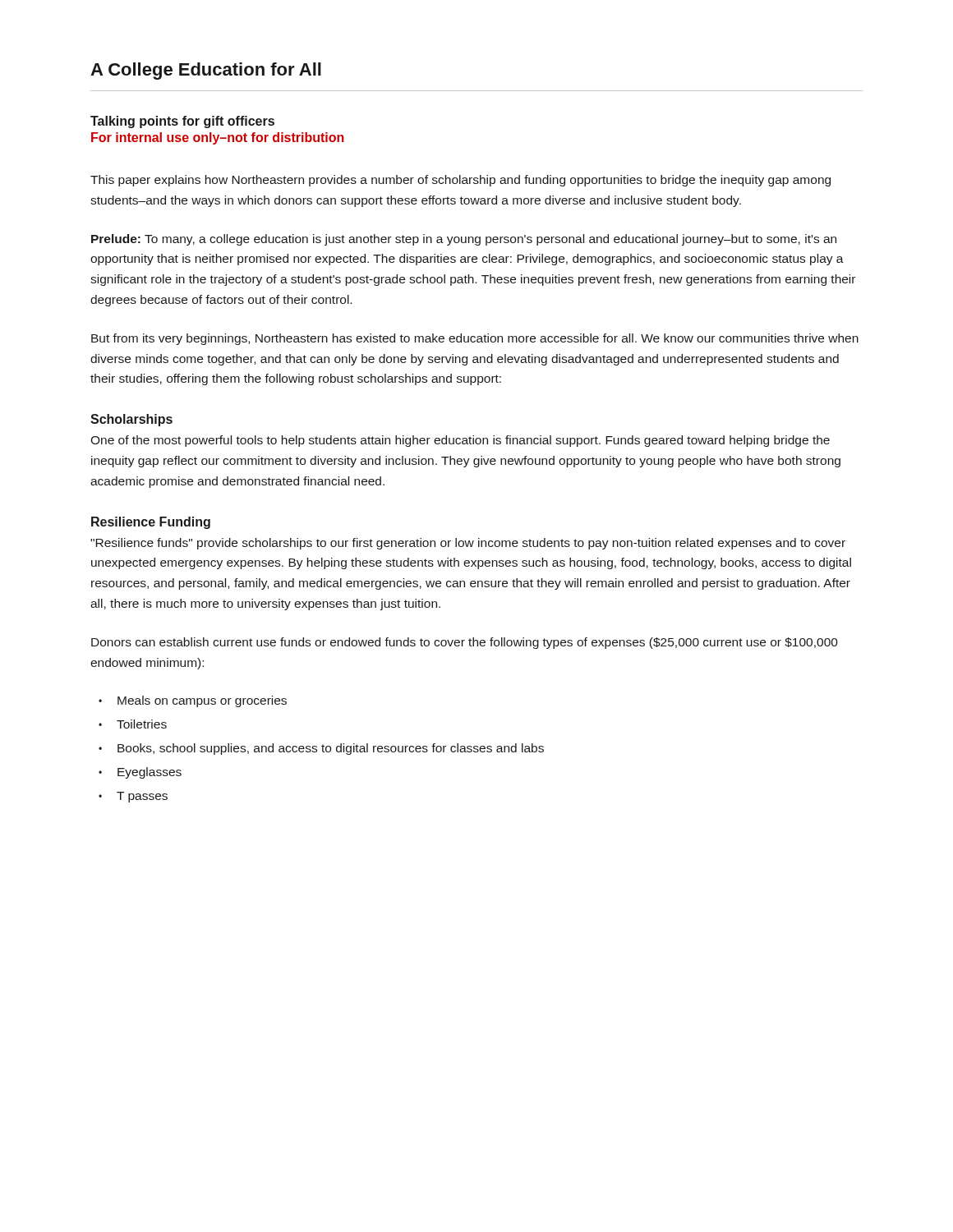
Task: Locate the section header that opens with "Talking points for gift officers For internal use"
Action: tap(182, 122)
